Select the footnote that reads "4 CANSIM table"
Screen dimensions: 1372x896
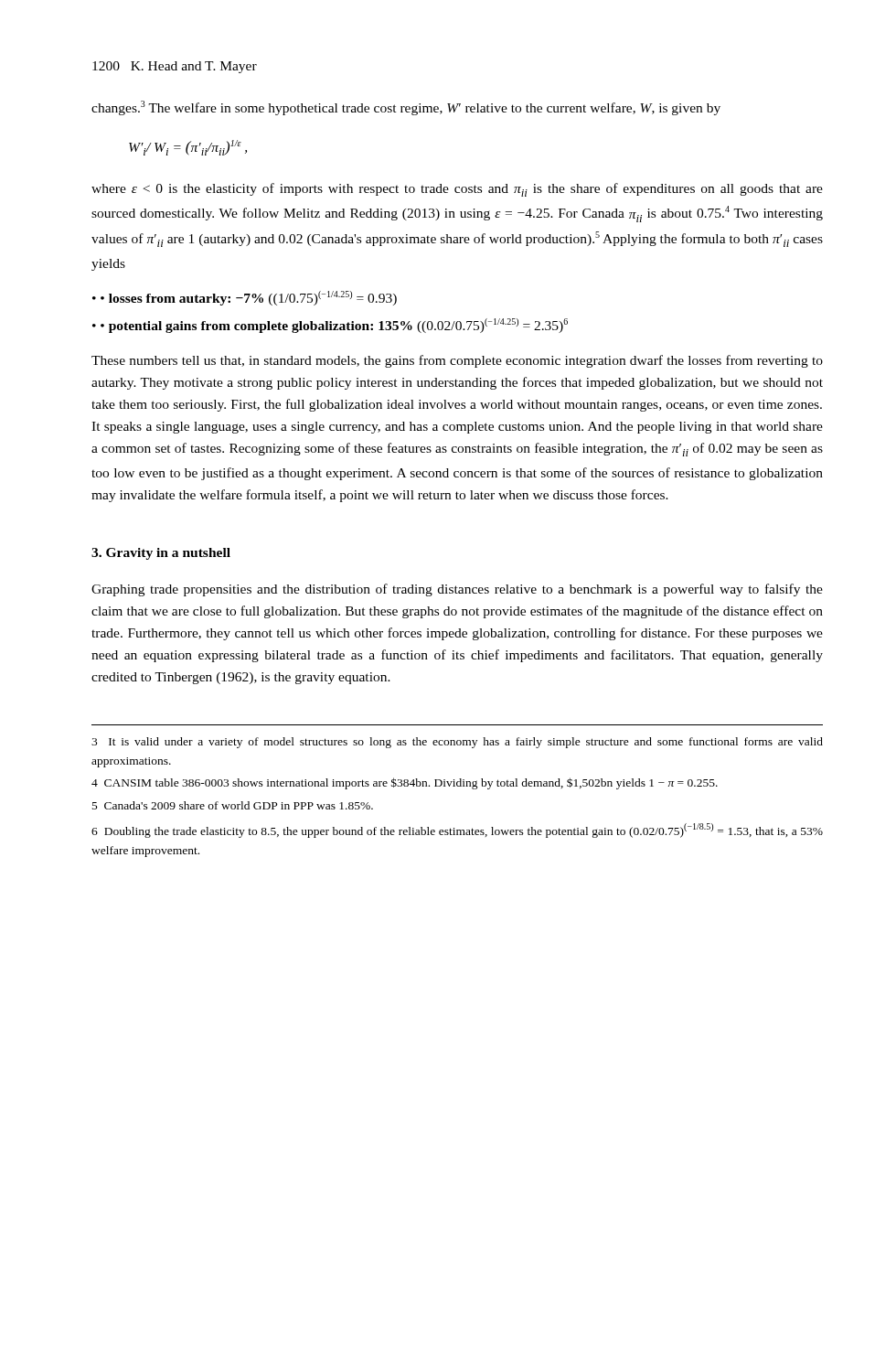[405, 783]
